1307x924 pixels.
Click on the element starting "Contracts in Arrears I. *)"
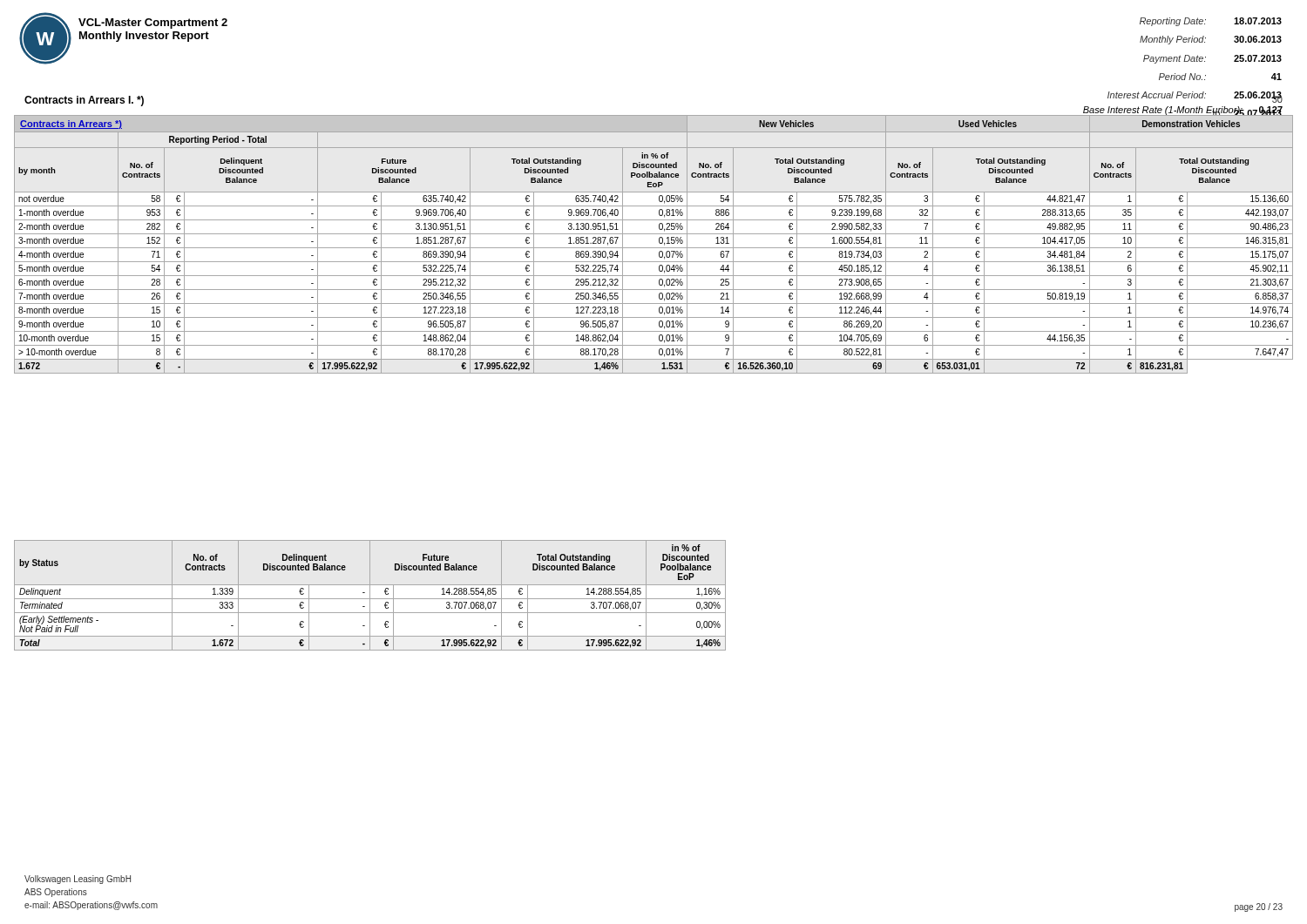[x=84, y=100]
